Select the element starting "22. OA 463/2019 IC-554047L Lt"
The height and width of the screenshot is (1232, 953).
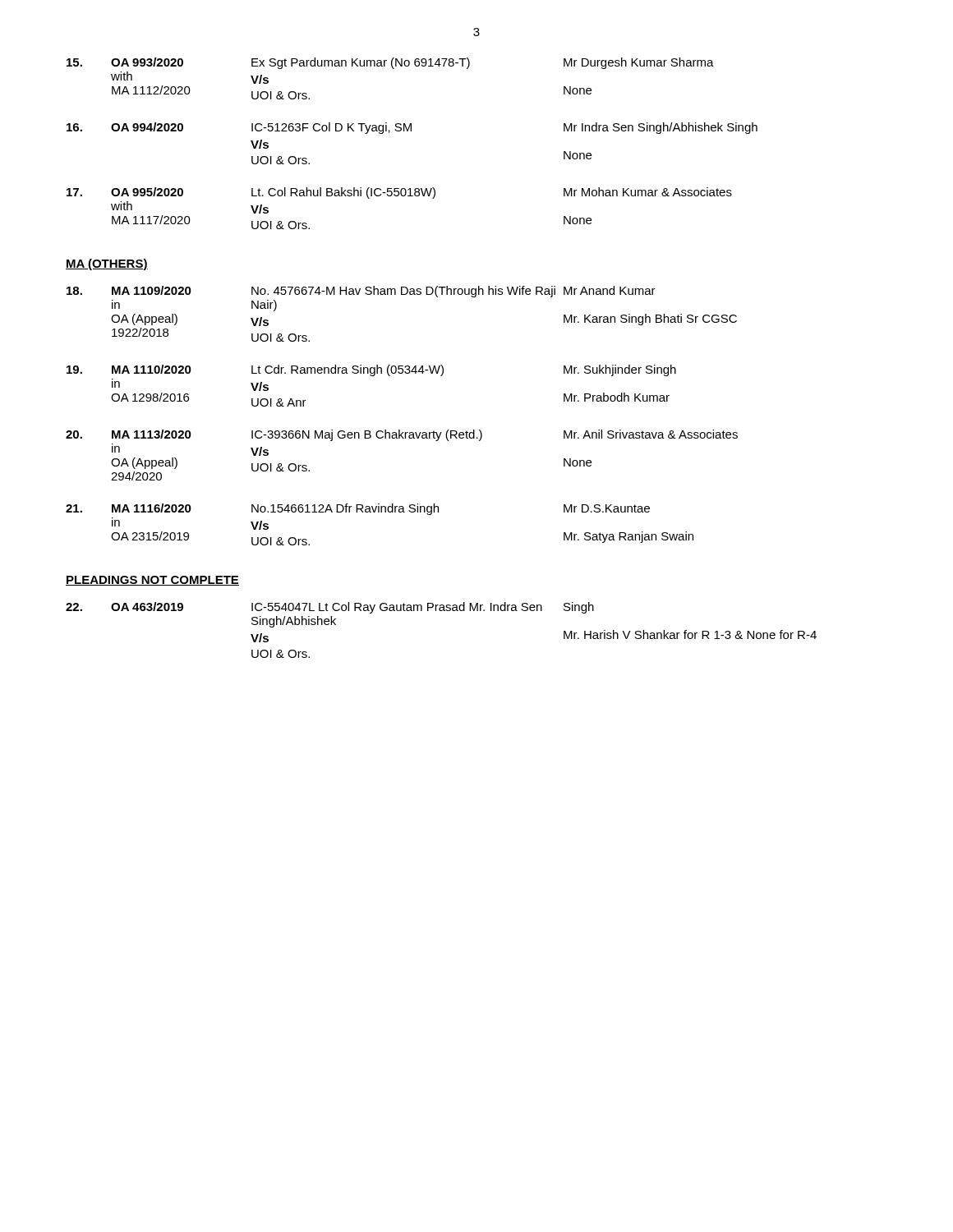click(330, 608)
